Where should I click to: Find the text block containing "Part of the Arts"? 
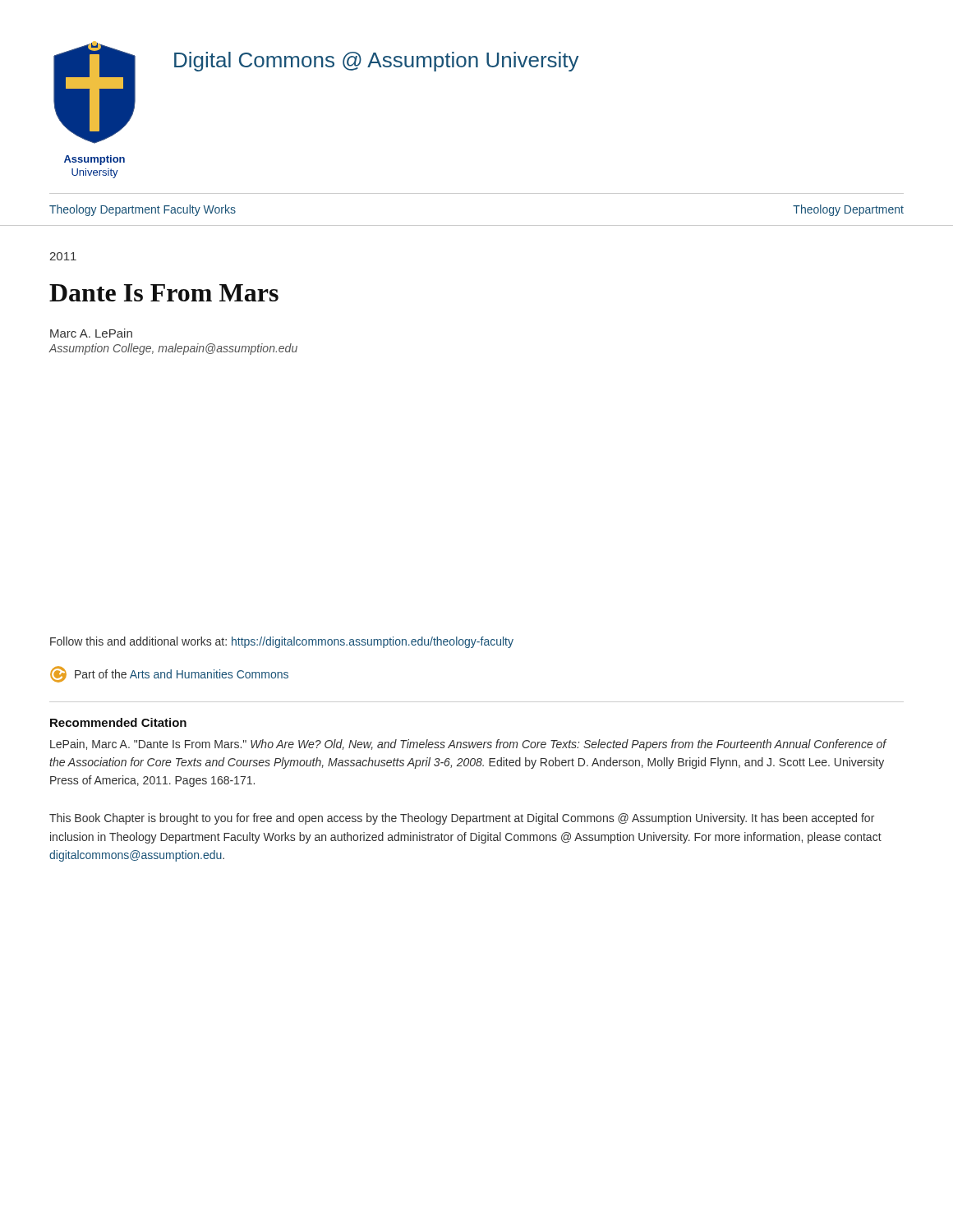(x=169, y=674)
